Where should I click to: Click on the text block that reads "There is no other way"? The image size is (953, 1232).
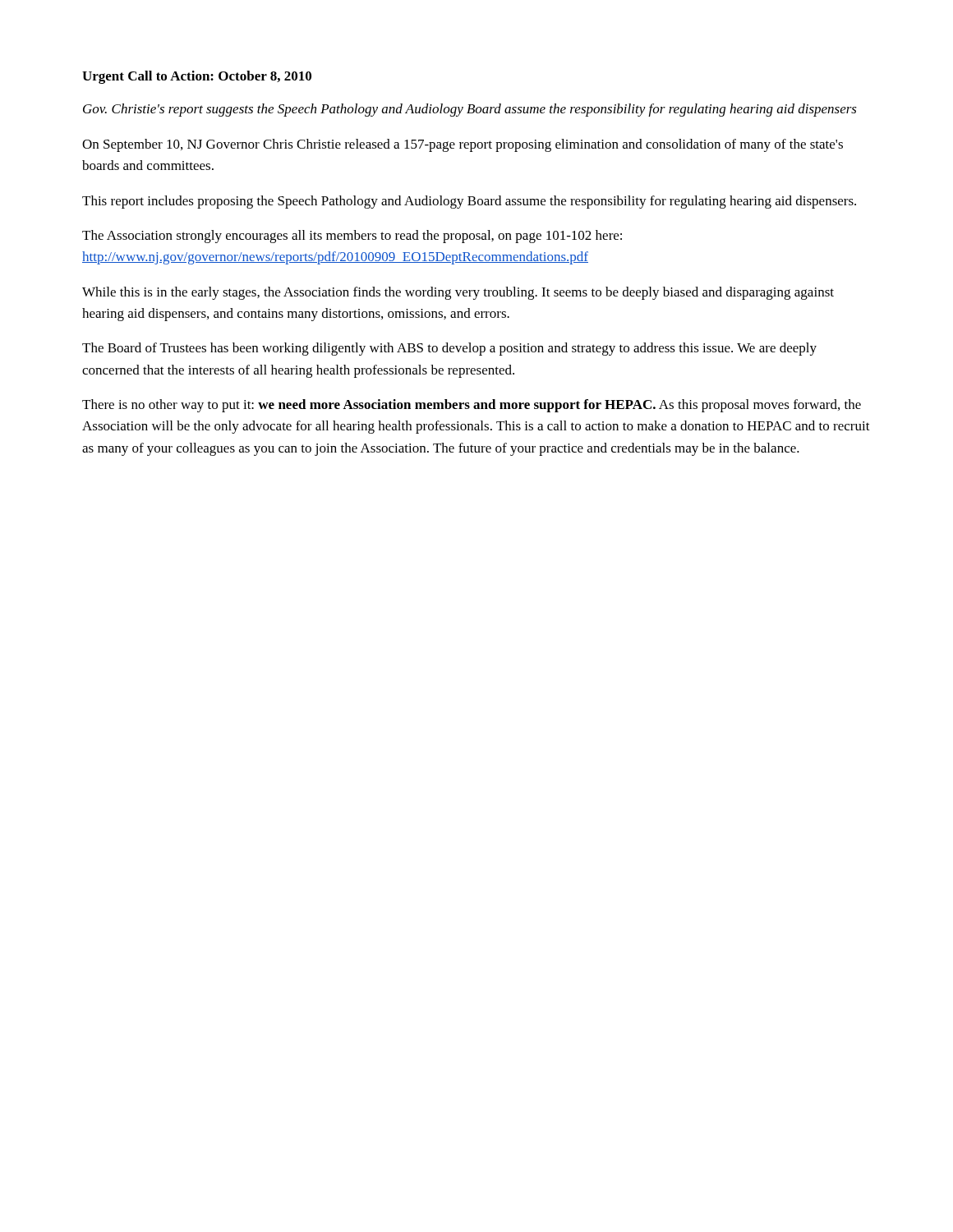(x=476, y=426)
